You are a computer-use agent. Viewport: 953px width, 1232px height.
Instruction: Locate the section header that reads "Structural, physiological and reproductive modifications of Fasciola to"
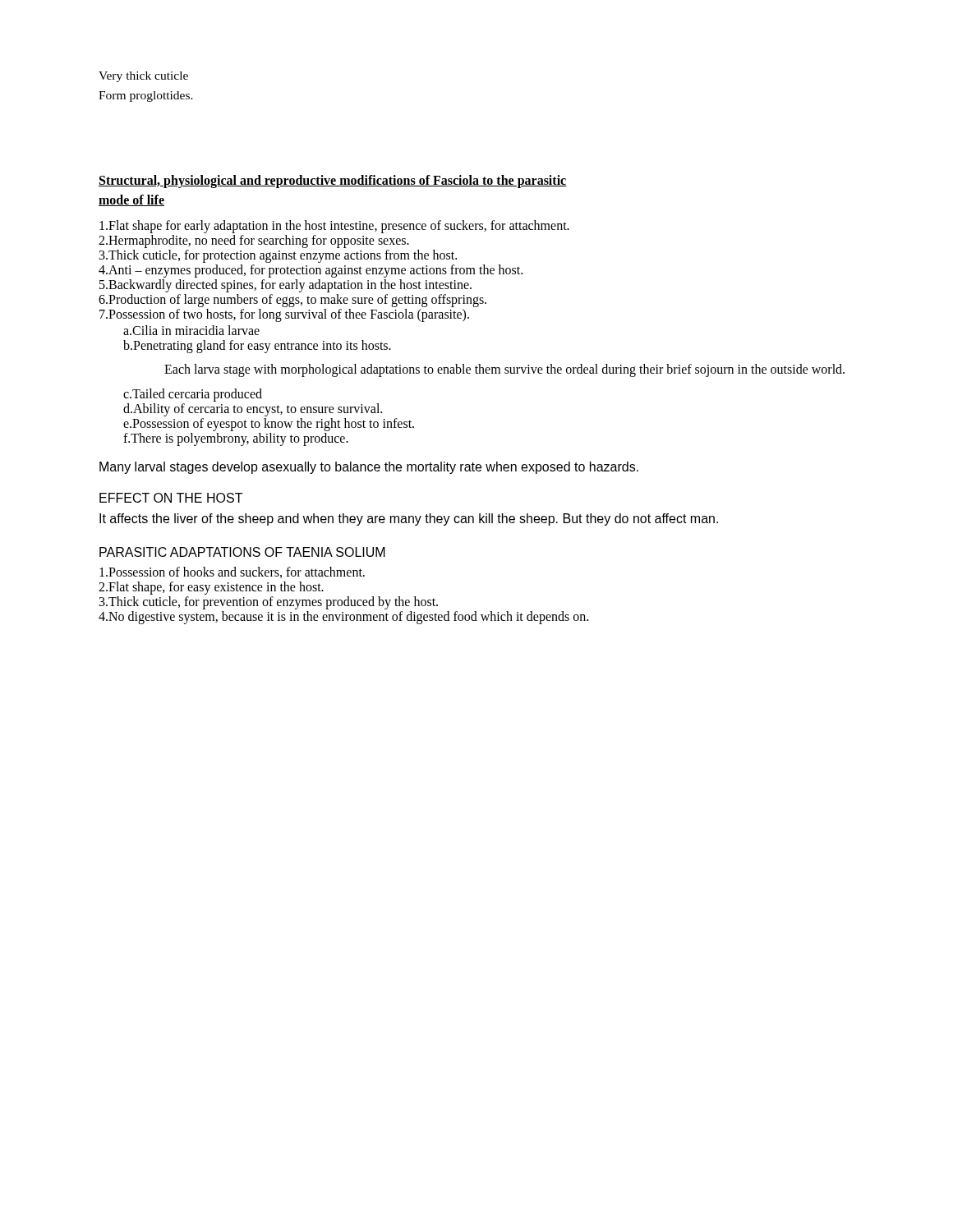point(332,190)
